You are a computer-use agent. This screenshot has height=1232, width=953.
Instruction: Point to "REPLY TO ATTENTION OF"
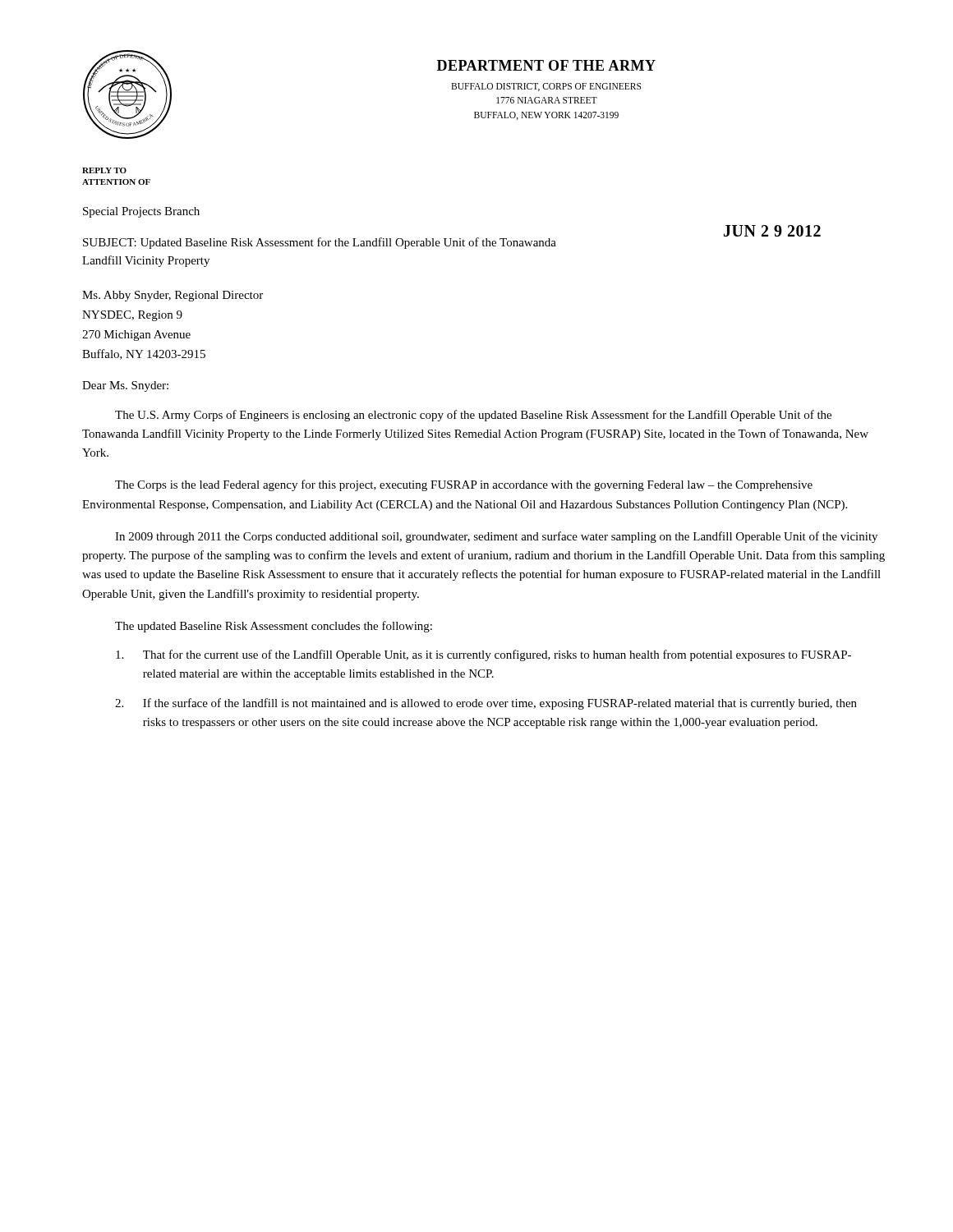pos(104,170)
